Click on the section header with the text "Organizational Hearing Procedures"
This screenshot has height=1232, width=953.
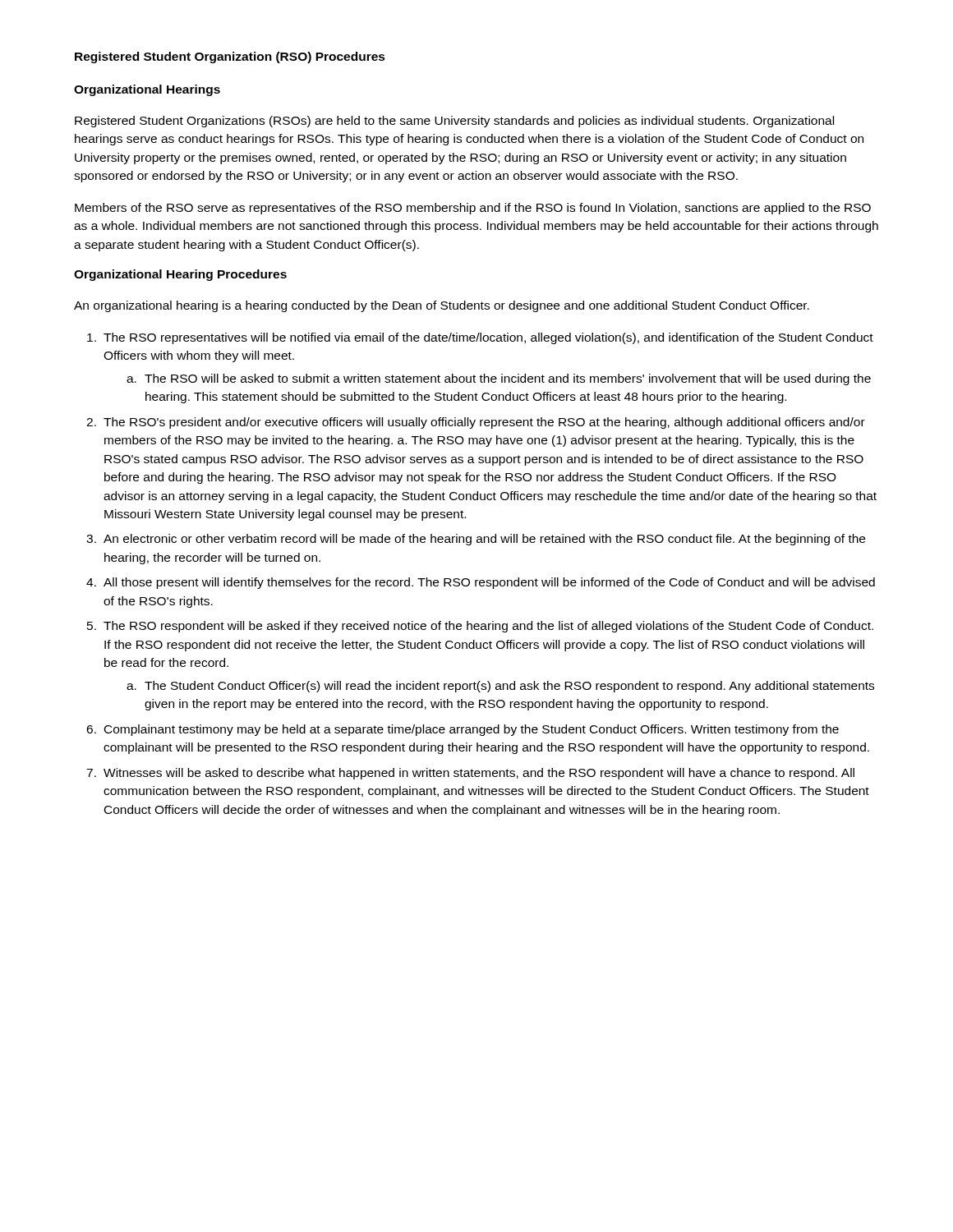pos(180,274)
